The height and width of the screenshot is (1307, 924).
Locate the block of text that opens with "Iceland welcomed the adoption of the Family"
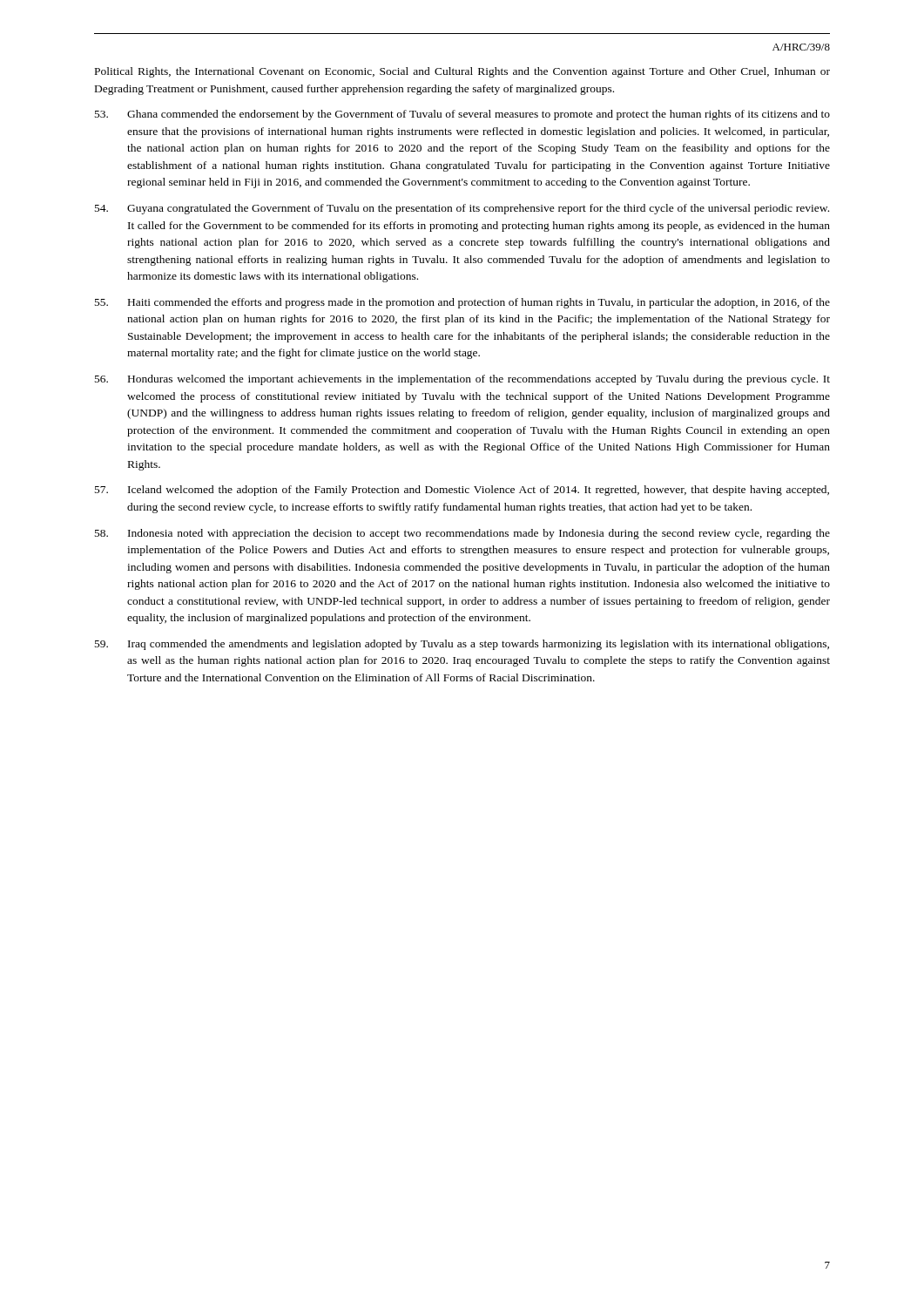[462, 498]
